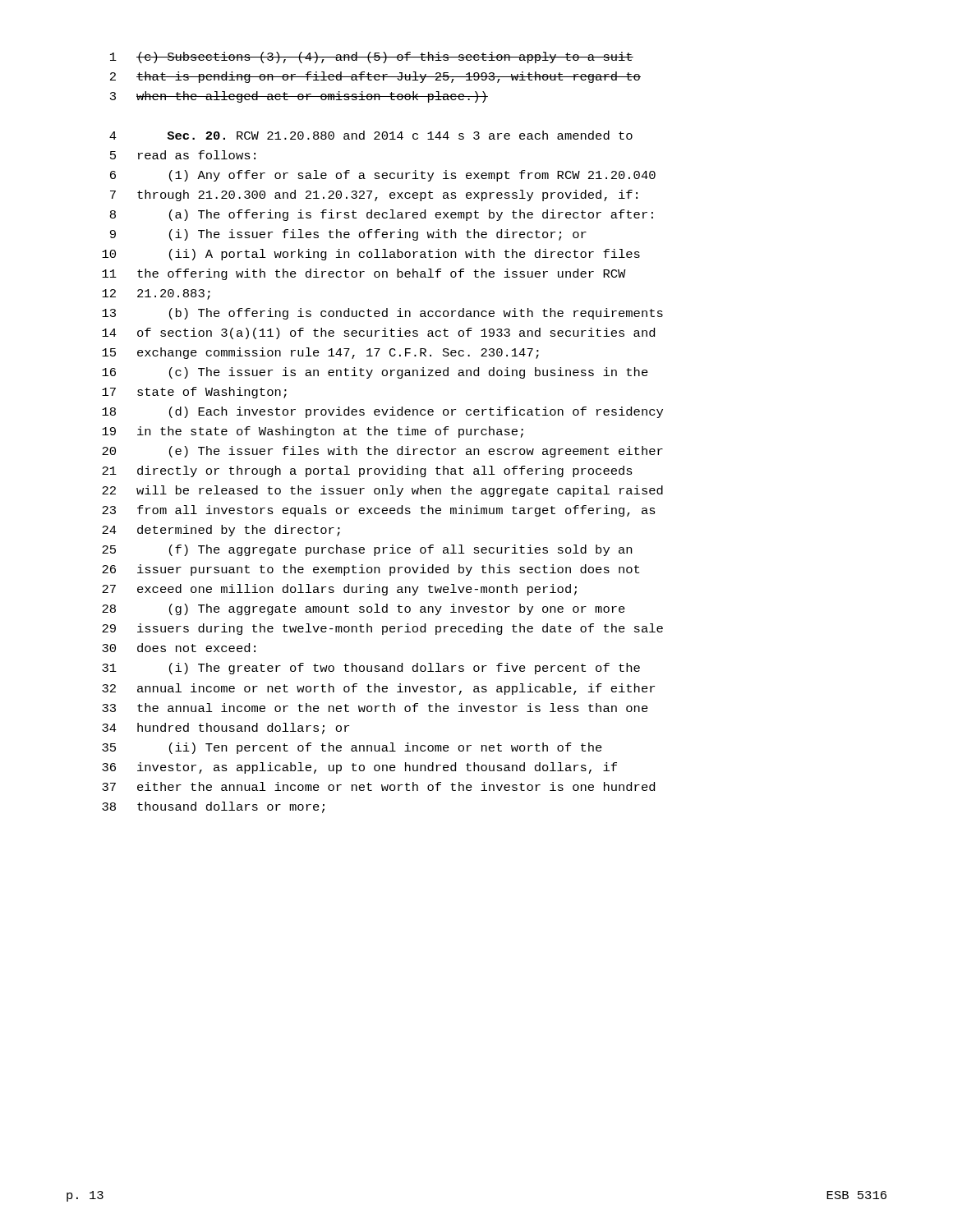Find the text that says "5 read as follows:"

click(183, 155)
